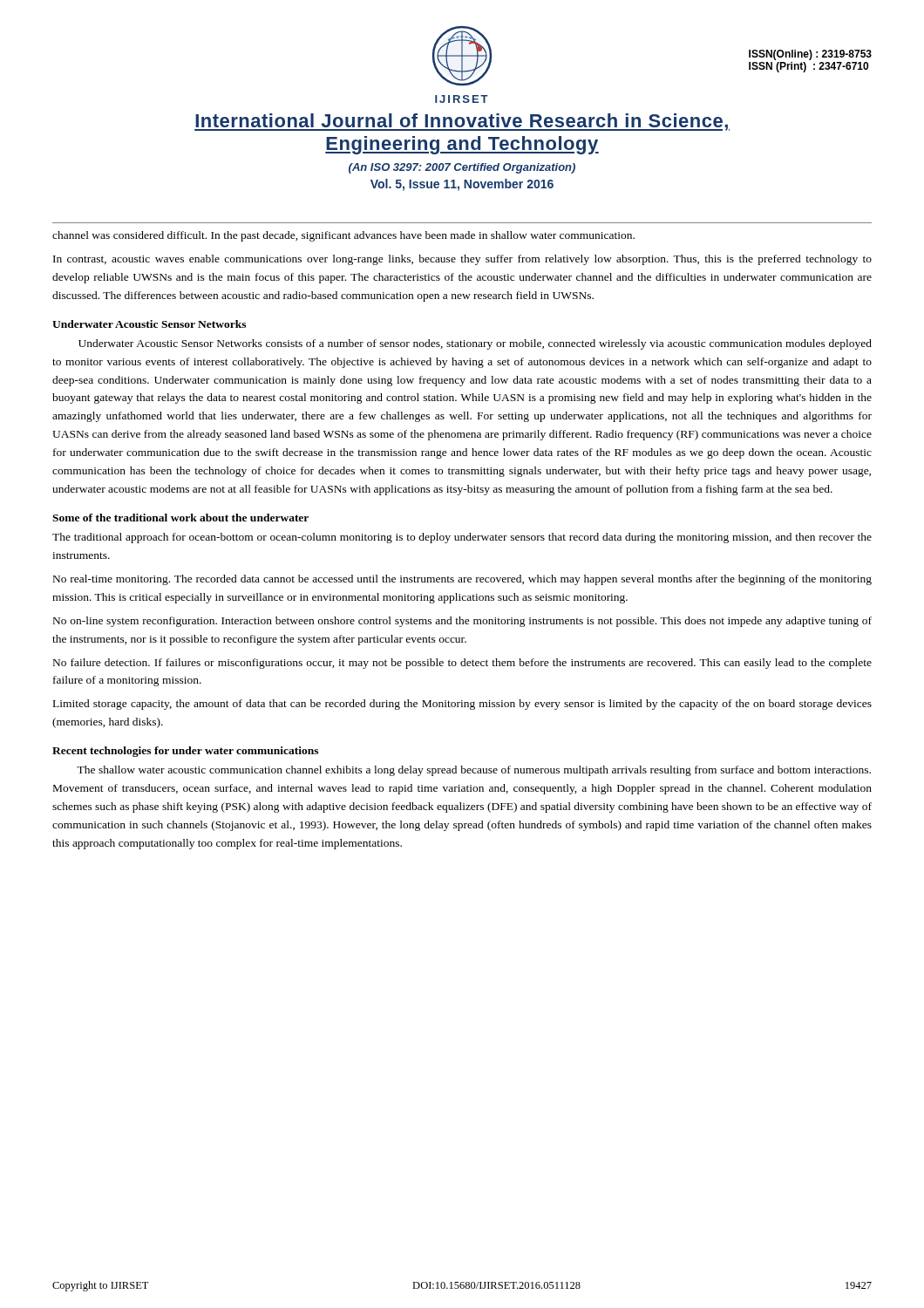Locate the text block with the text "(An ISO 3297: 2007"
The width and height of the screenshot is (924, 1308).
click(x=462, y=167)
